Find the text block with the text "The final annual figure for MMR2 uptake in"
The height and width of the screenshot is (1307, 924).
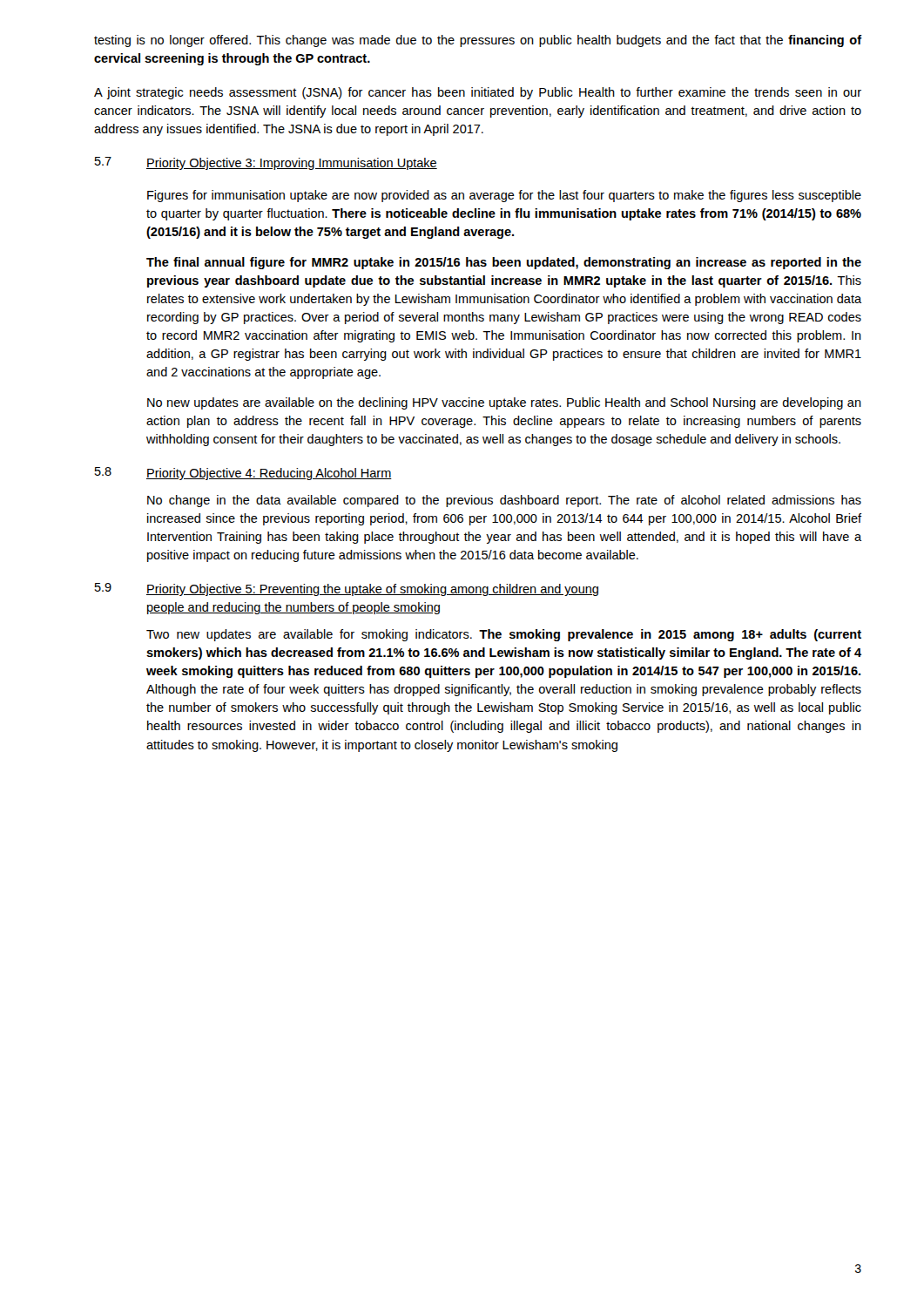504,317
